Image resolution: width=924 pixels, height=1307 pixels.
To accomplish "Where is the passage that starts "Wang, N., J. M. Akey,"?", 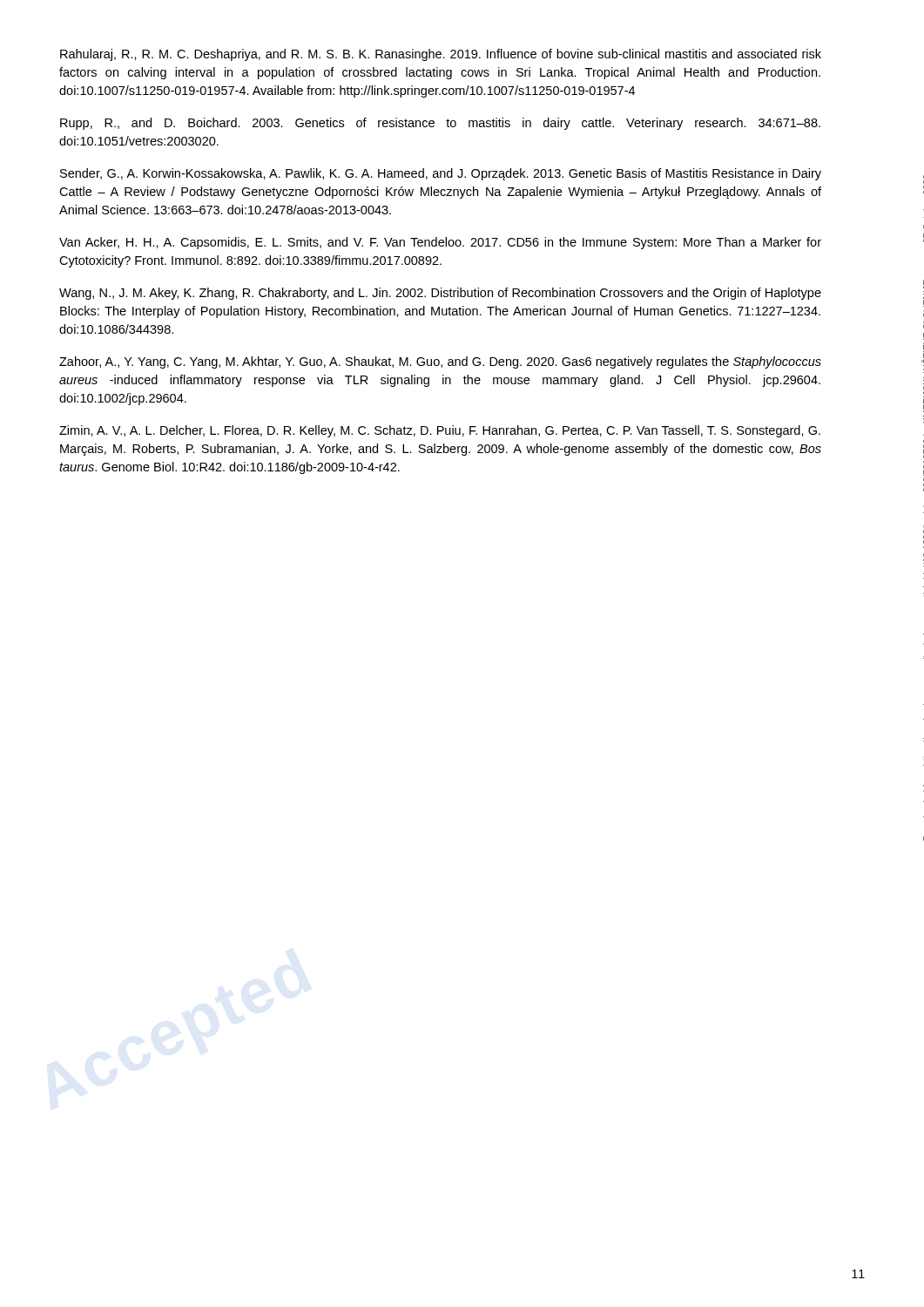I will (x=440, y=311).
